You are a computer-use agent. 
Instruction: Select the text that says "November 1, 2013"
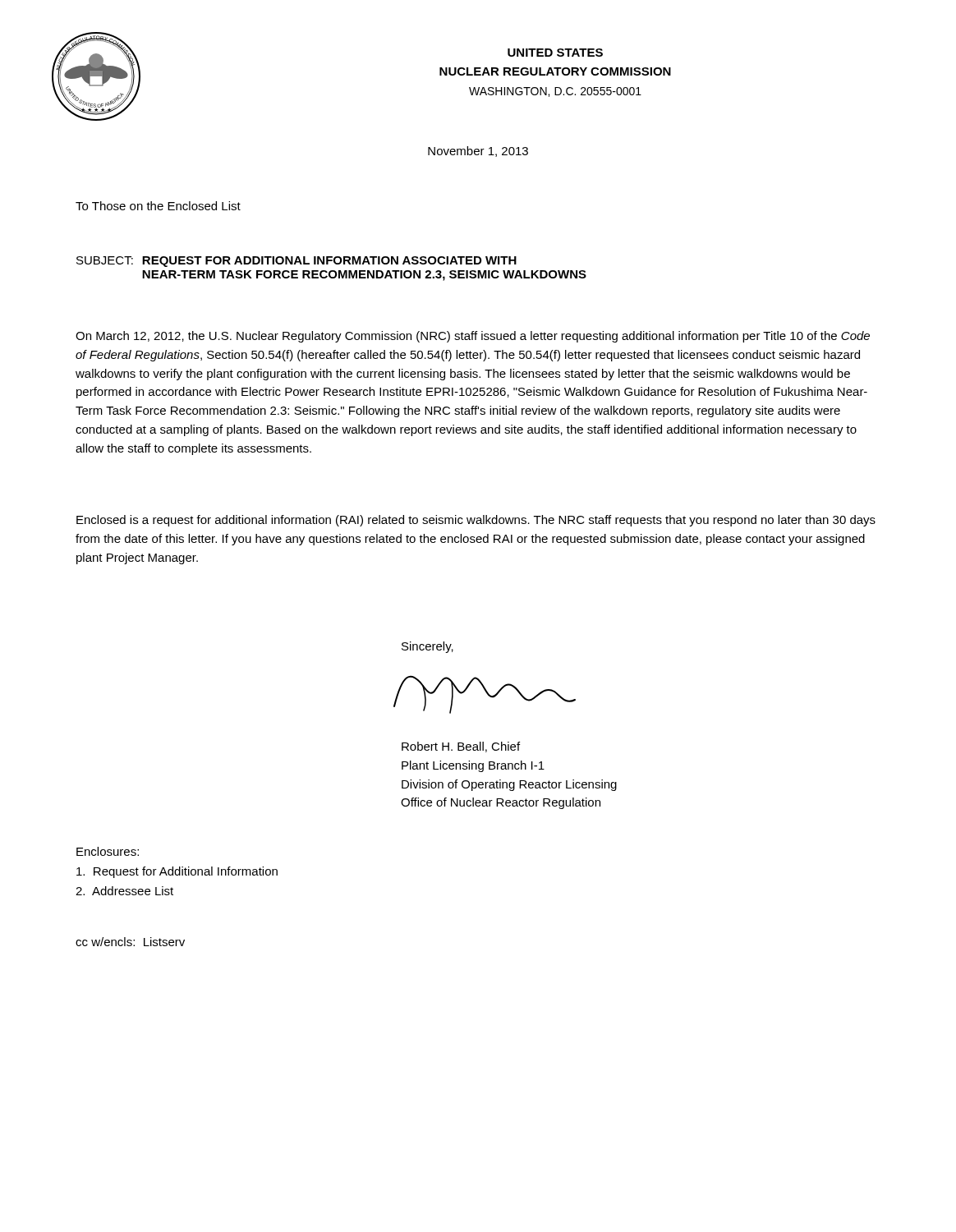(478, 151)
